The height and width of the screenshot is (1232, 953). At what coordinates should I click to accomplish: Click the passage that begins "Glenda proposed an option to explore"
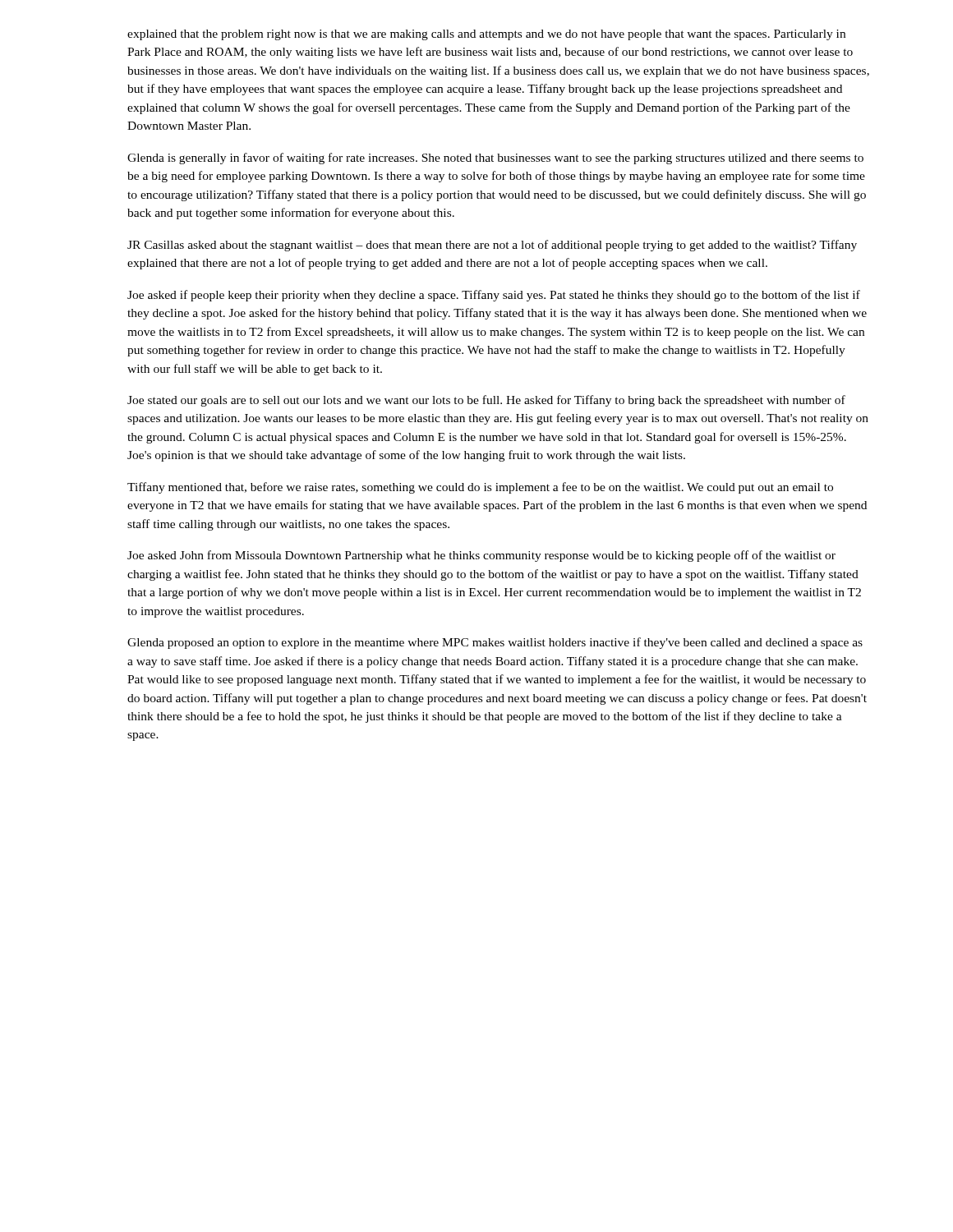coord(497,688)
